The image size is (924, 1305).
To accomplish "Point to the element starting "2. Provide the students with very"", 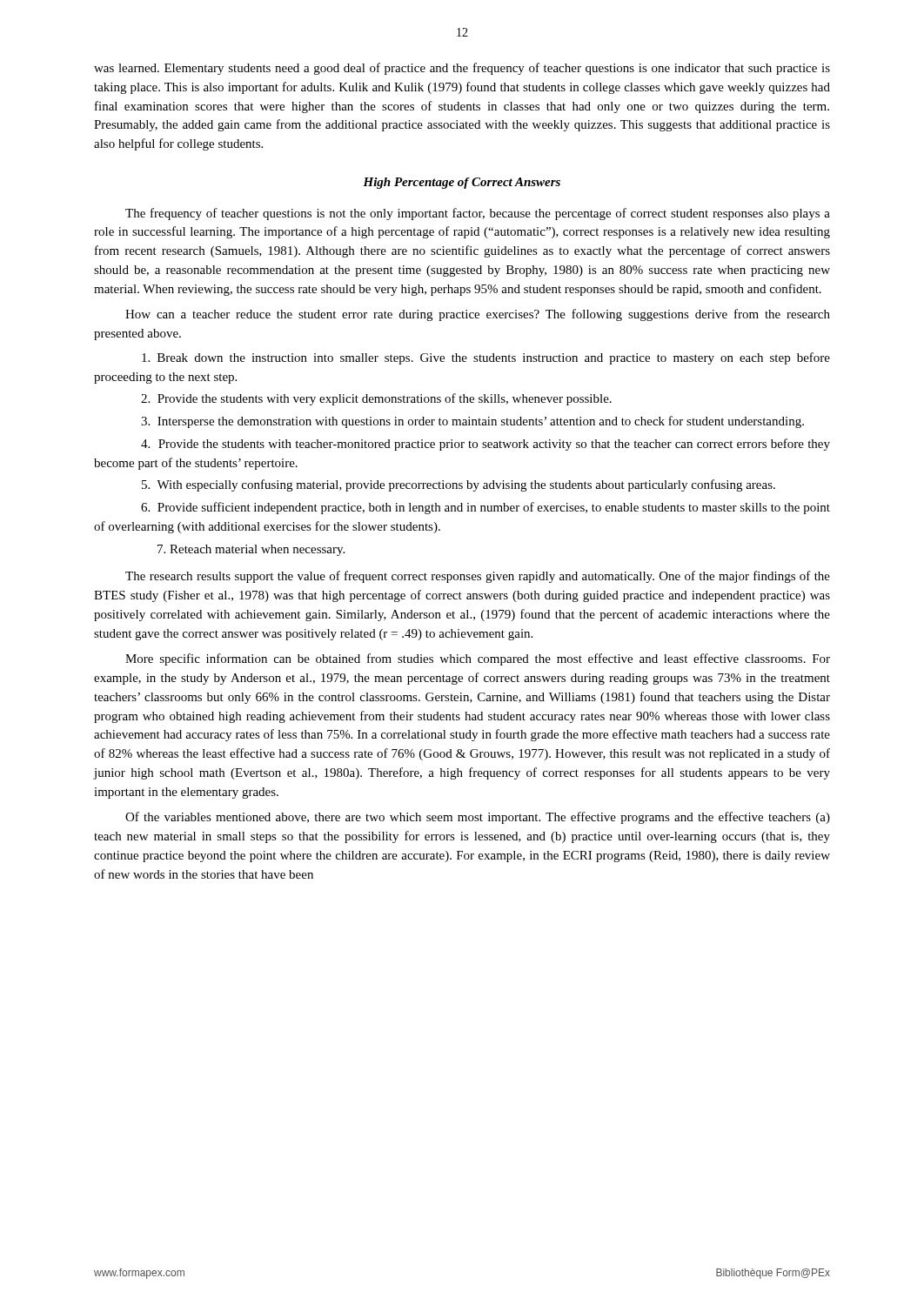I will pyautogui.click(x=377, y=399).
